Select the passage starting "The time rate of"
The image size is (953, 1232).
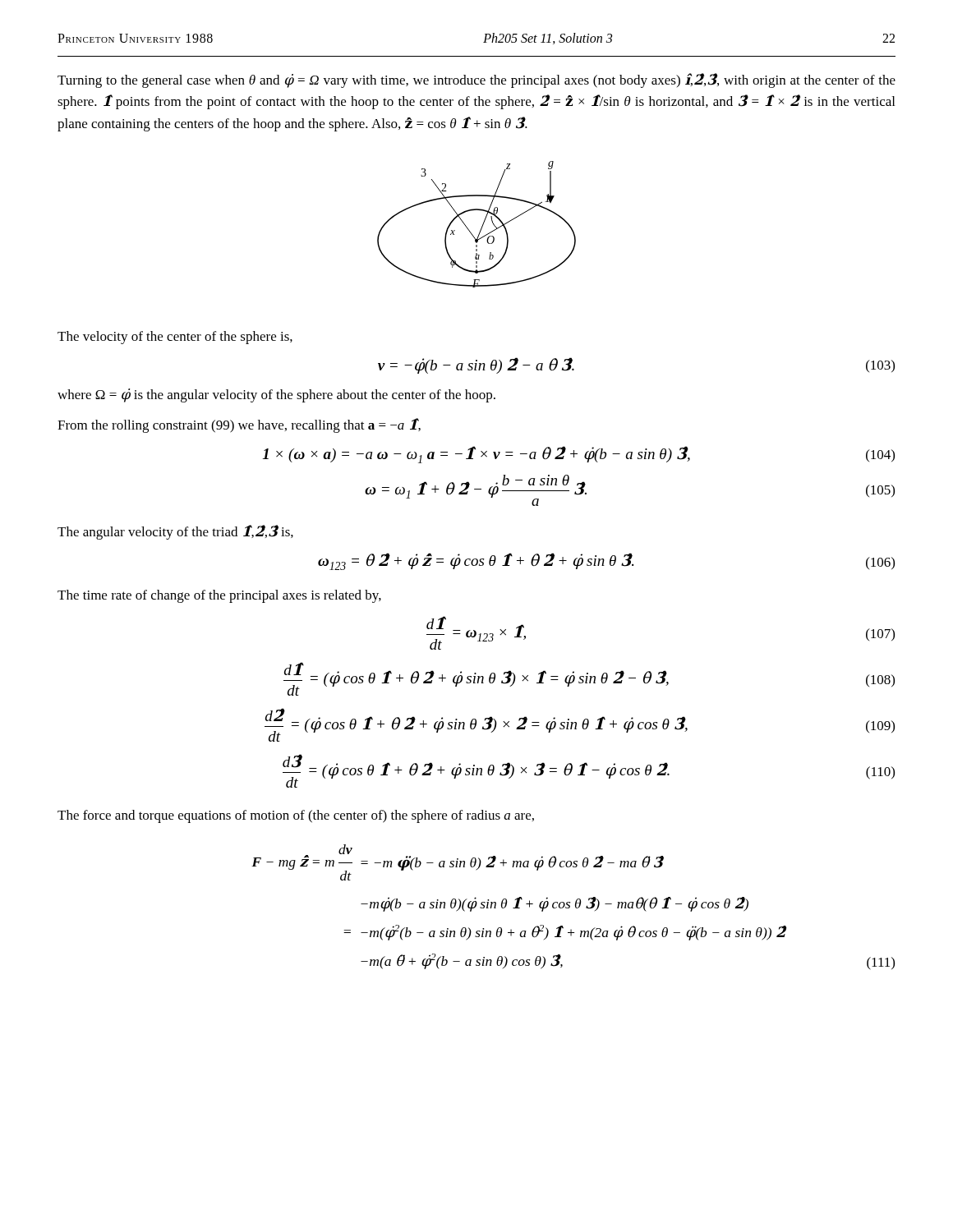tap(220, 595)
